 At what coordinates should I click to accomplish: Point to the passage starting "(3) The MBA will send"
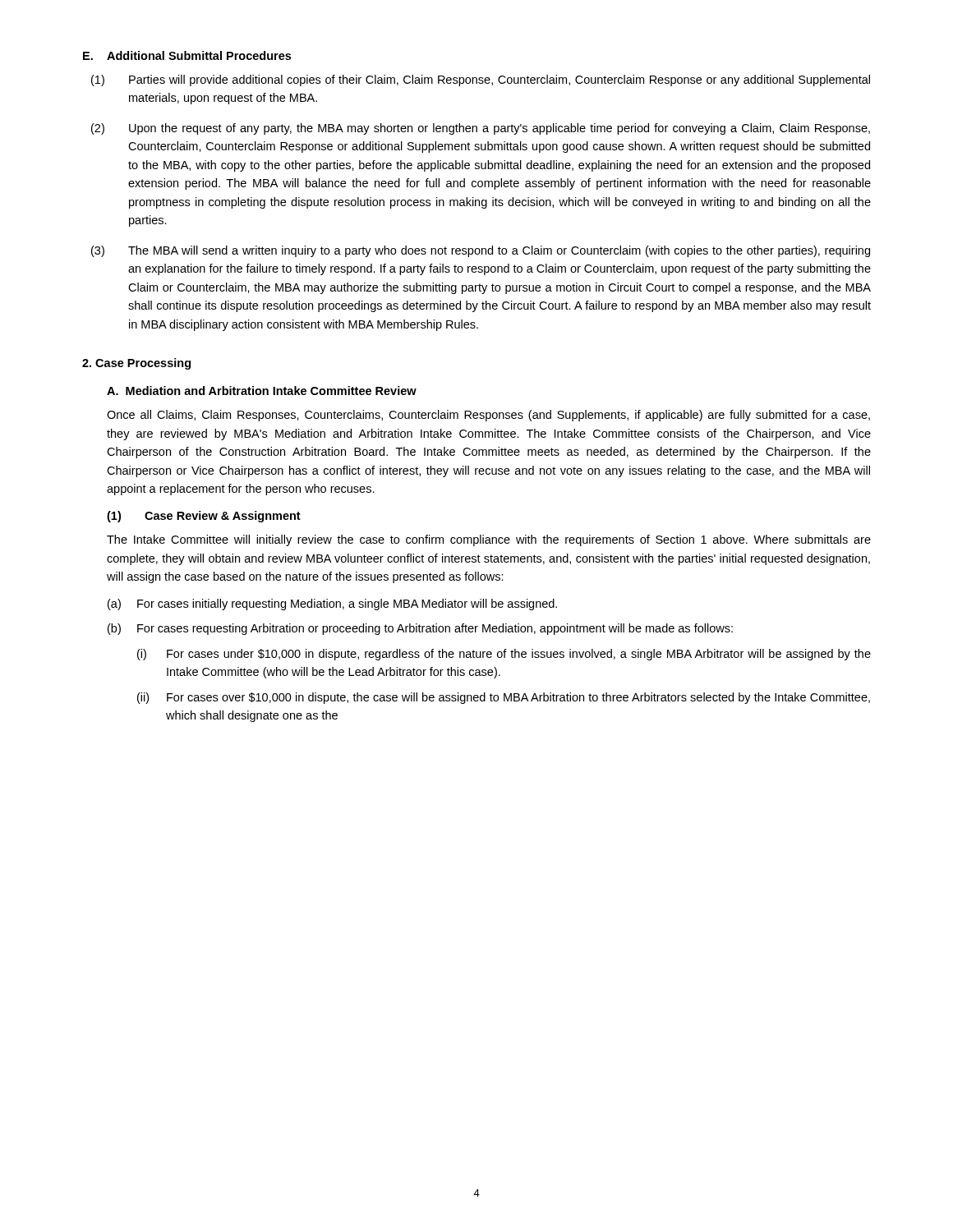(476, 287)
